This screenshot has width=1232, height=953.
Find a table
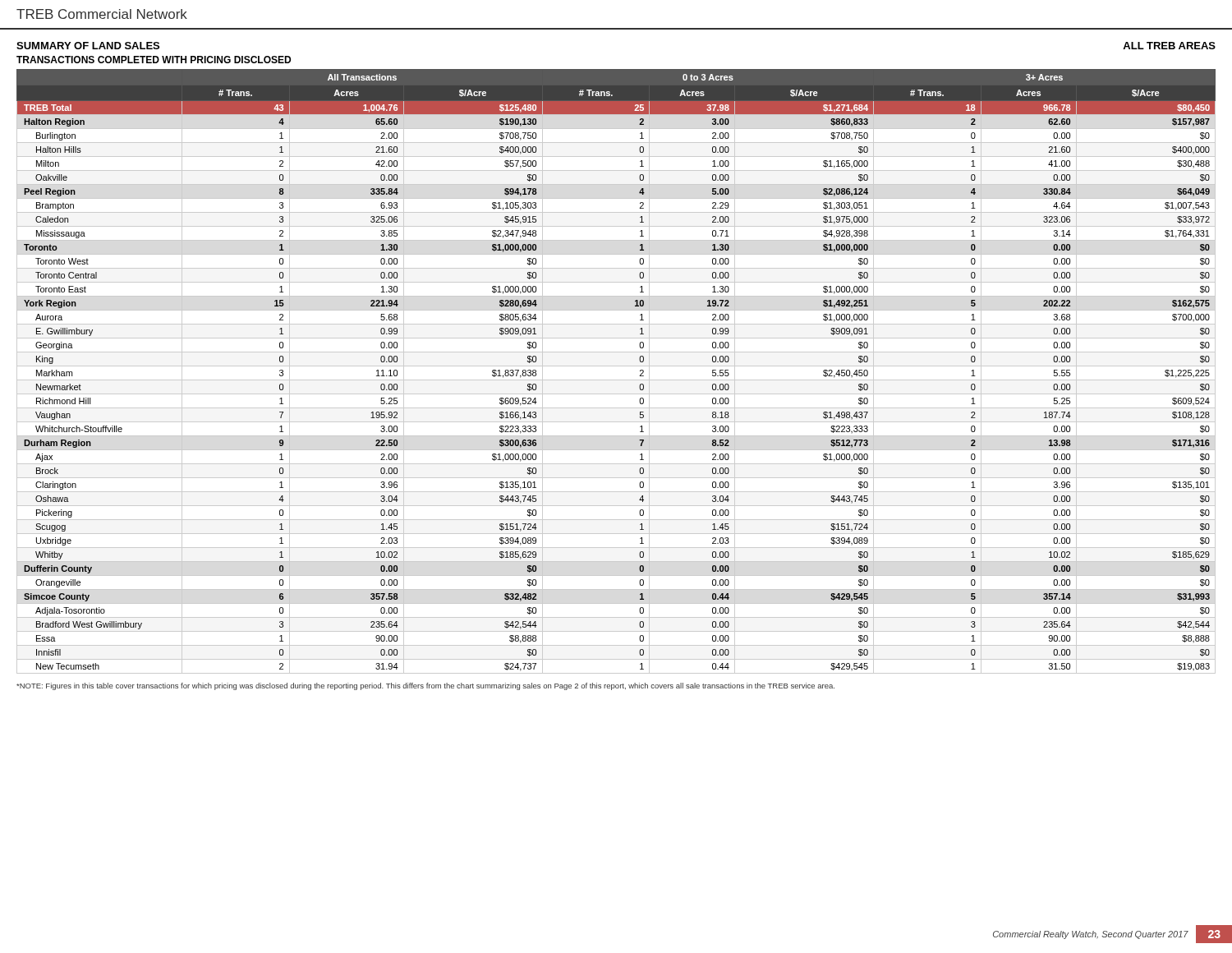coord(616,371)
